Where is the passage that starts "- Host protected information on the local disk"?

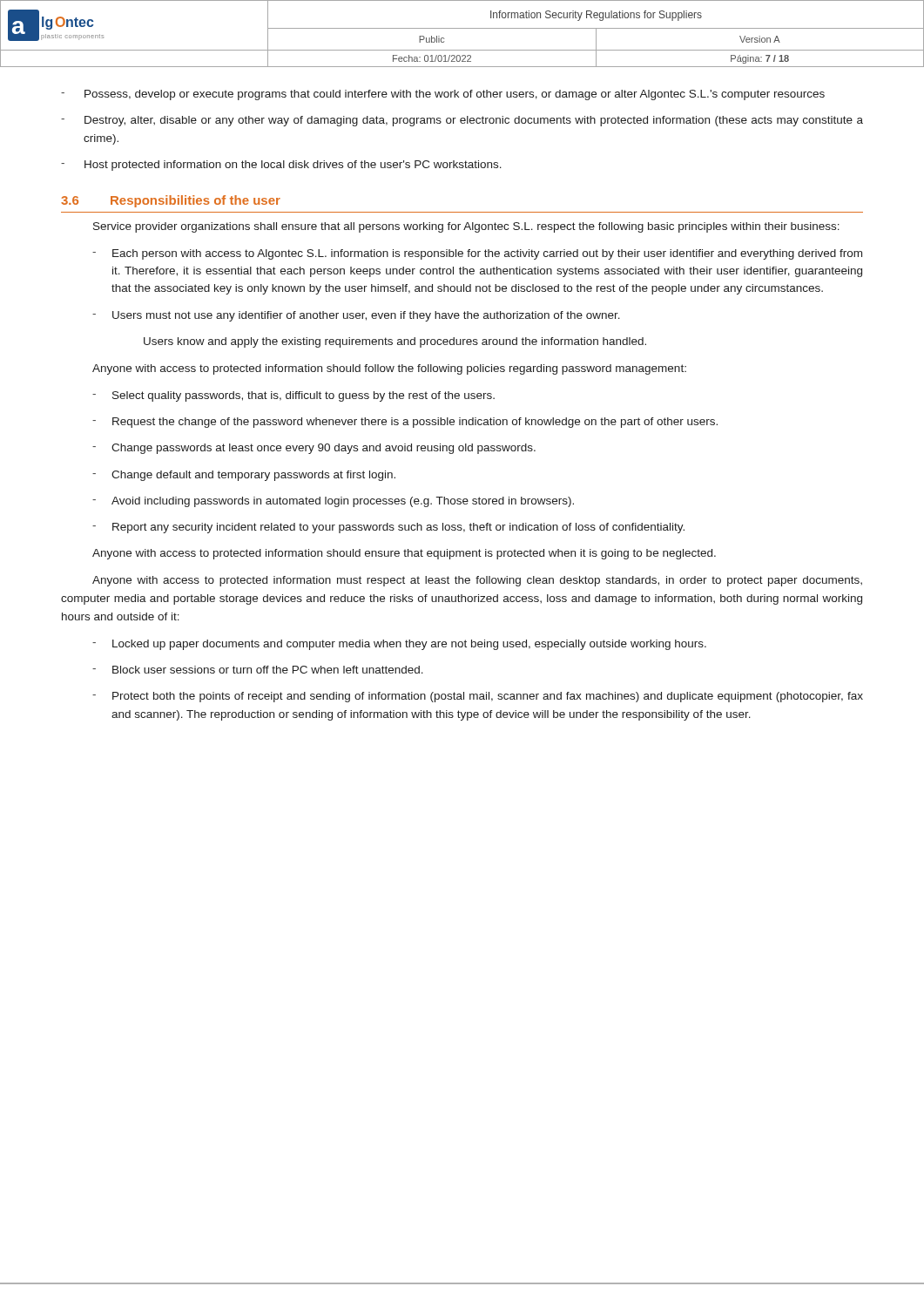pyautogui.click(x=462, y=165)
